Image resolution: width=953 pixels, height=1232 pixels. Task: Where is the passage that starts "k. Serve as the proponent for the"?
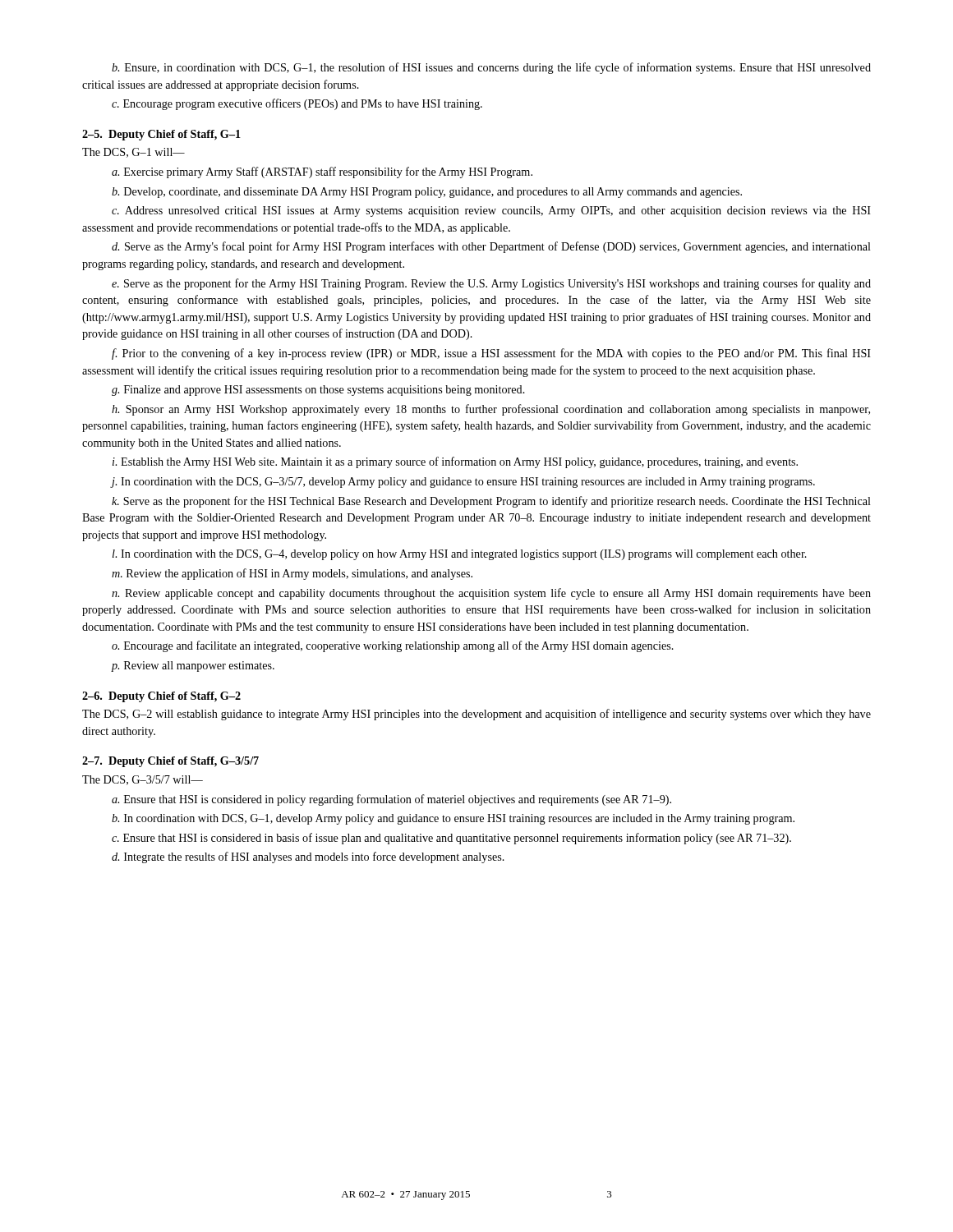476,518
